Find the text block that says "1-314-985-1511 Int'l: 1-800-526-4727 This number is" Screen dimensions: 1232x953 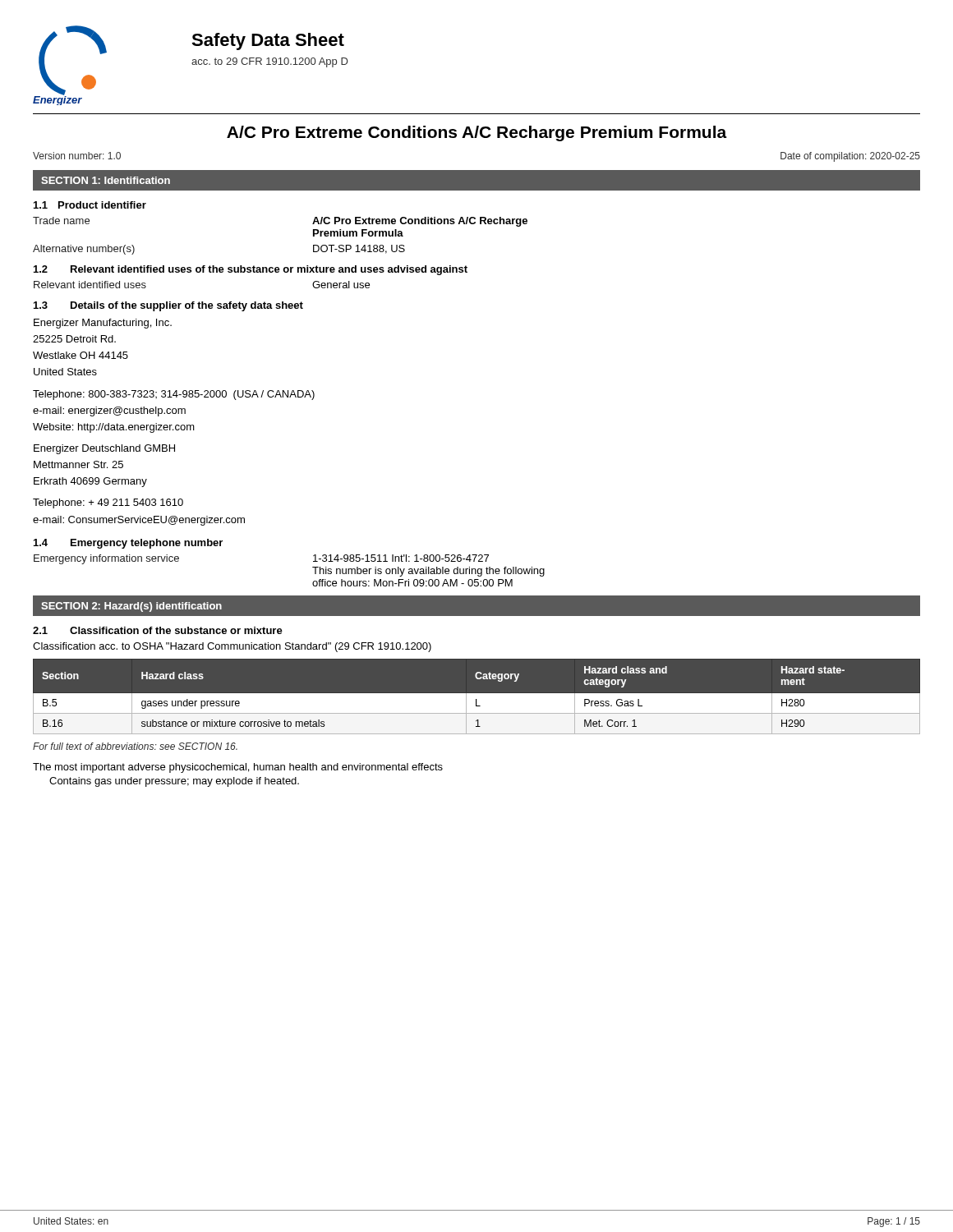coord(429,570)
